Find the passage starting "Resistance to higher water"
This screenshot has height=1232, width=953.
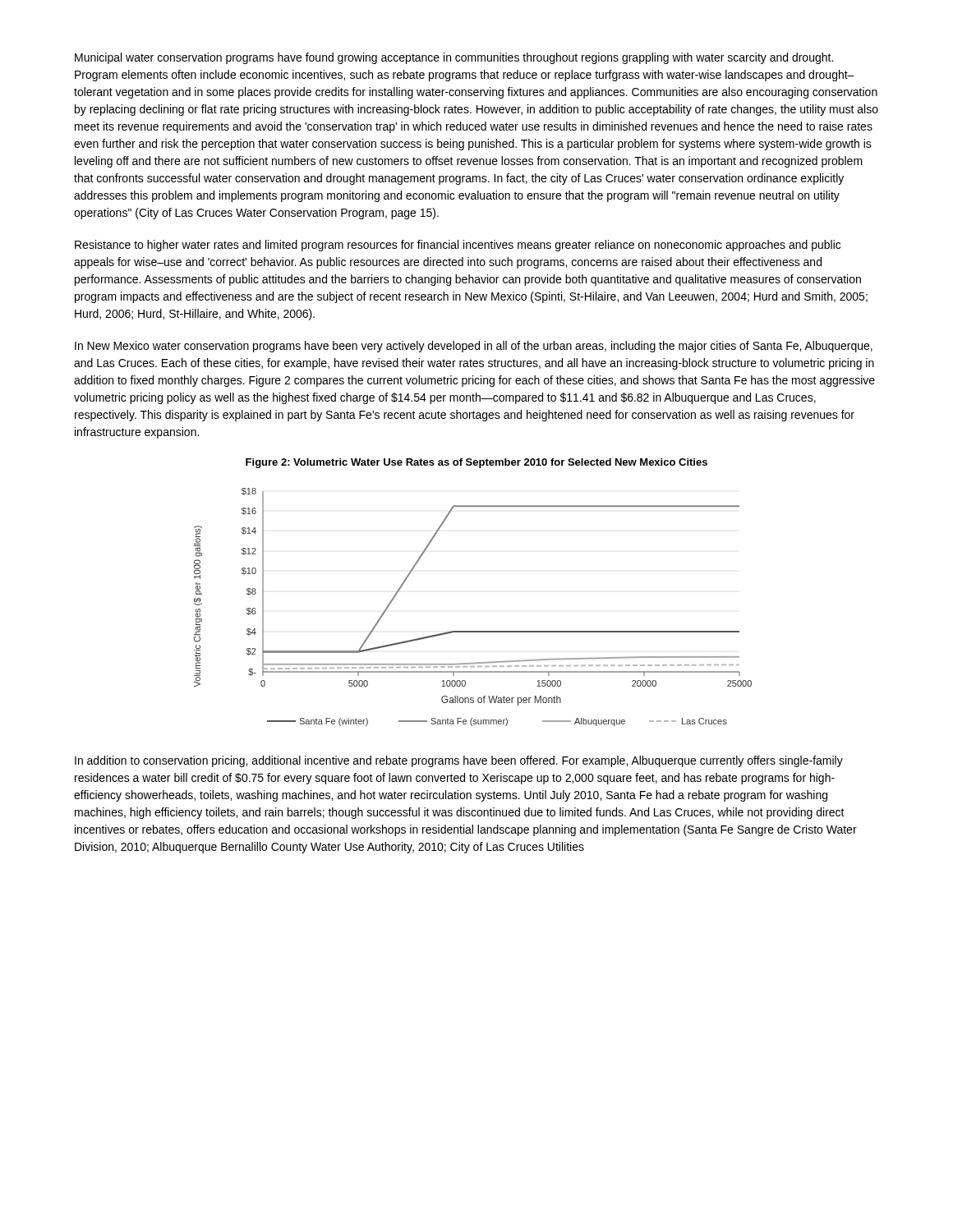tap(471, 279)
